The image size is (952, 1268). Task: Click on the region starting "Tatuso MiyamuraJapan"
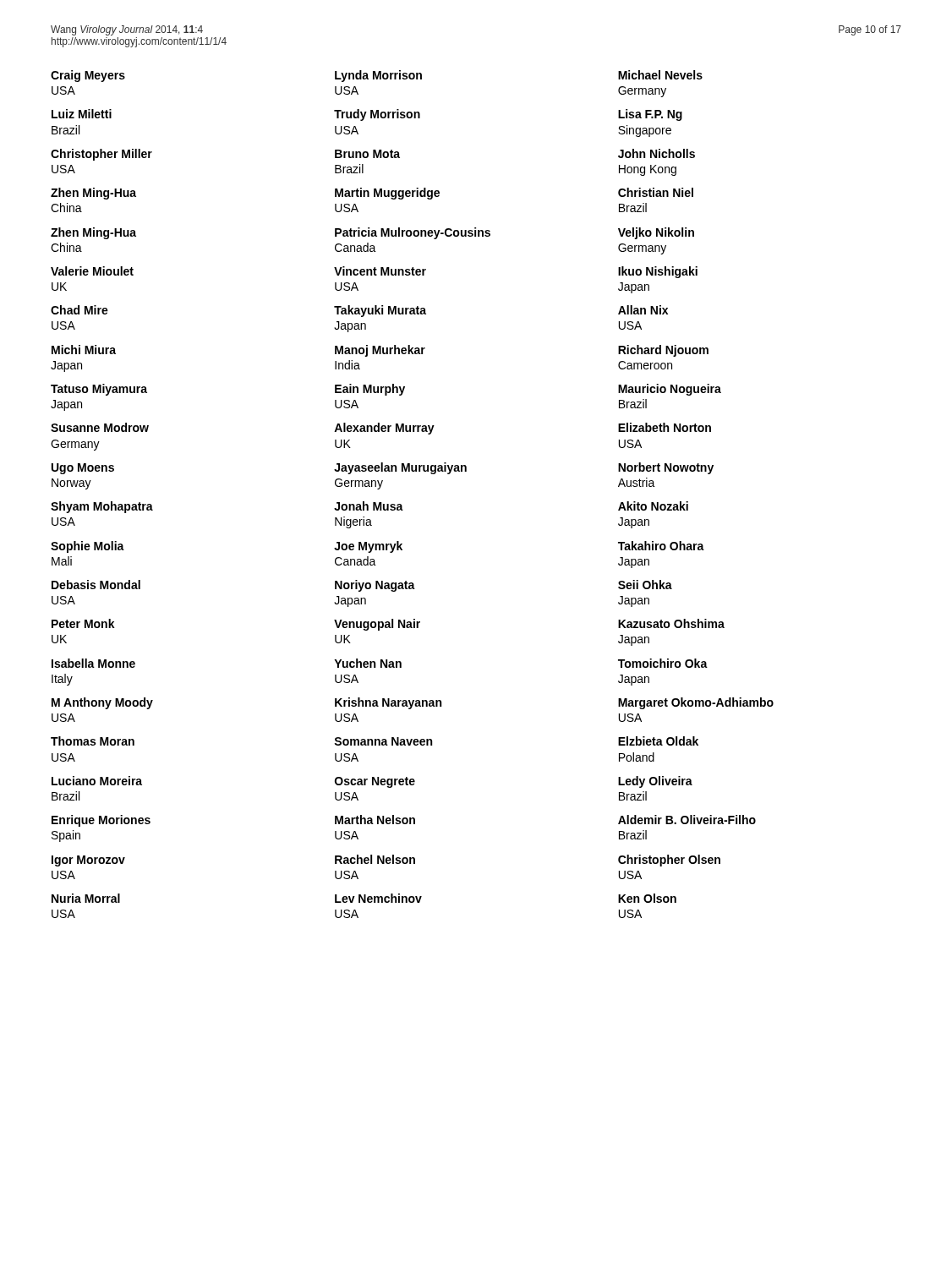(99, 390)
